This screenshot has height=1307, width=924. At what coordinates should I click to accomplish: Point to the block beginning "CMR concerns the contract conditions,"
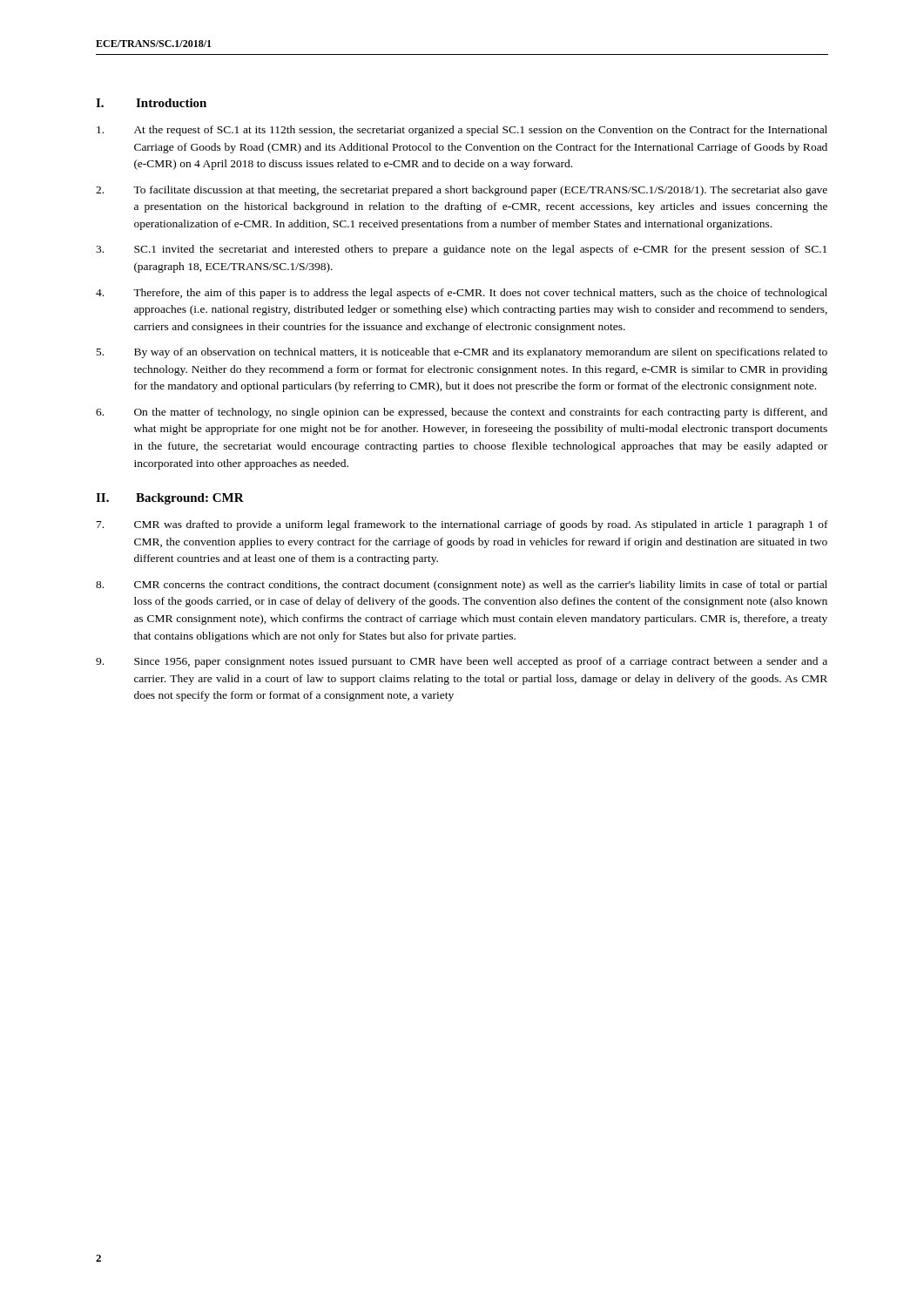pos(462,610)
